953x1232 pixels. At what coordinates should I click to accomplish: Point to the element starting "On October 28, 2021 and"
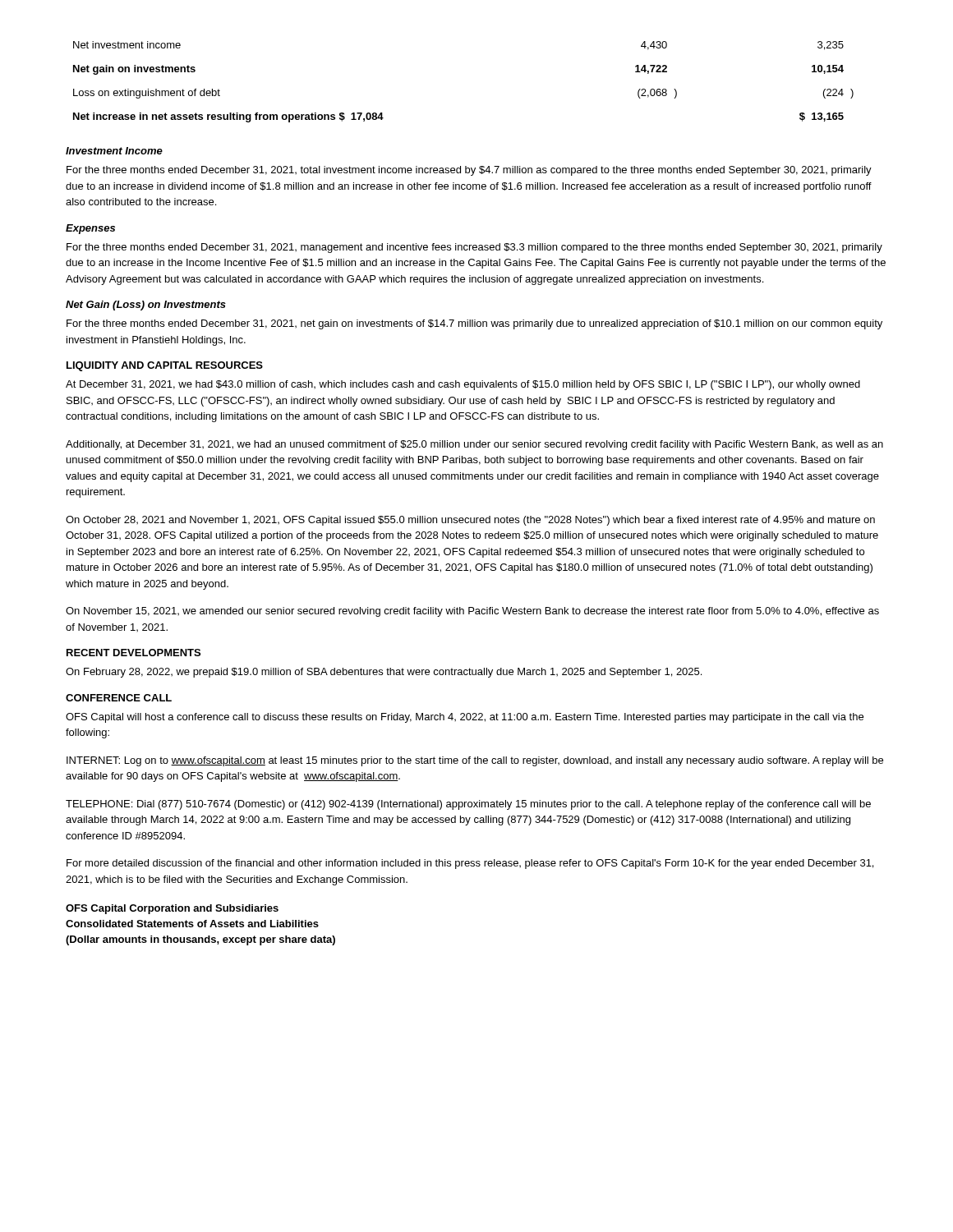pyautogui.click(x=472, y=551)
